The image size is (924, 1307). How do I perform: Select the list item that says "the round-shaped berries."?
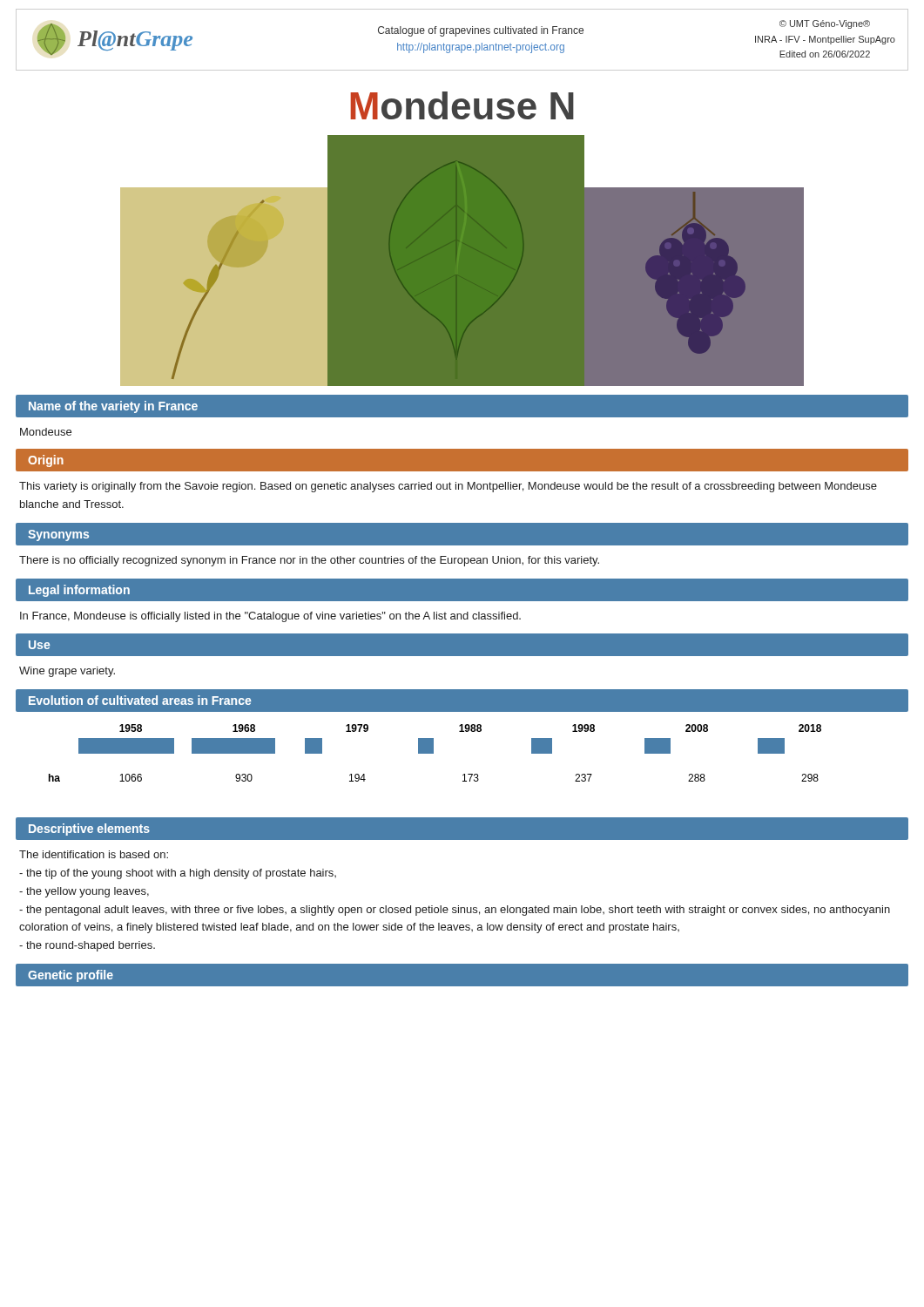click(x=87, y=945)
